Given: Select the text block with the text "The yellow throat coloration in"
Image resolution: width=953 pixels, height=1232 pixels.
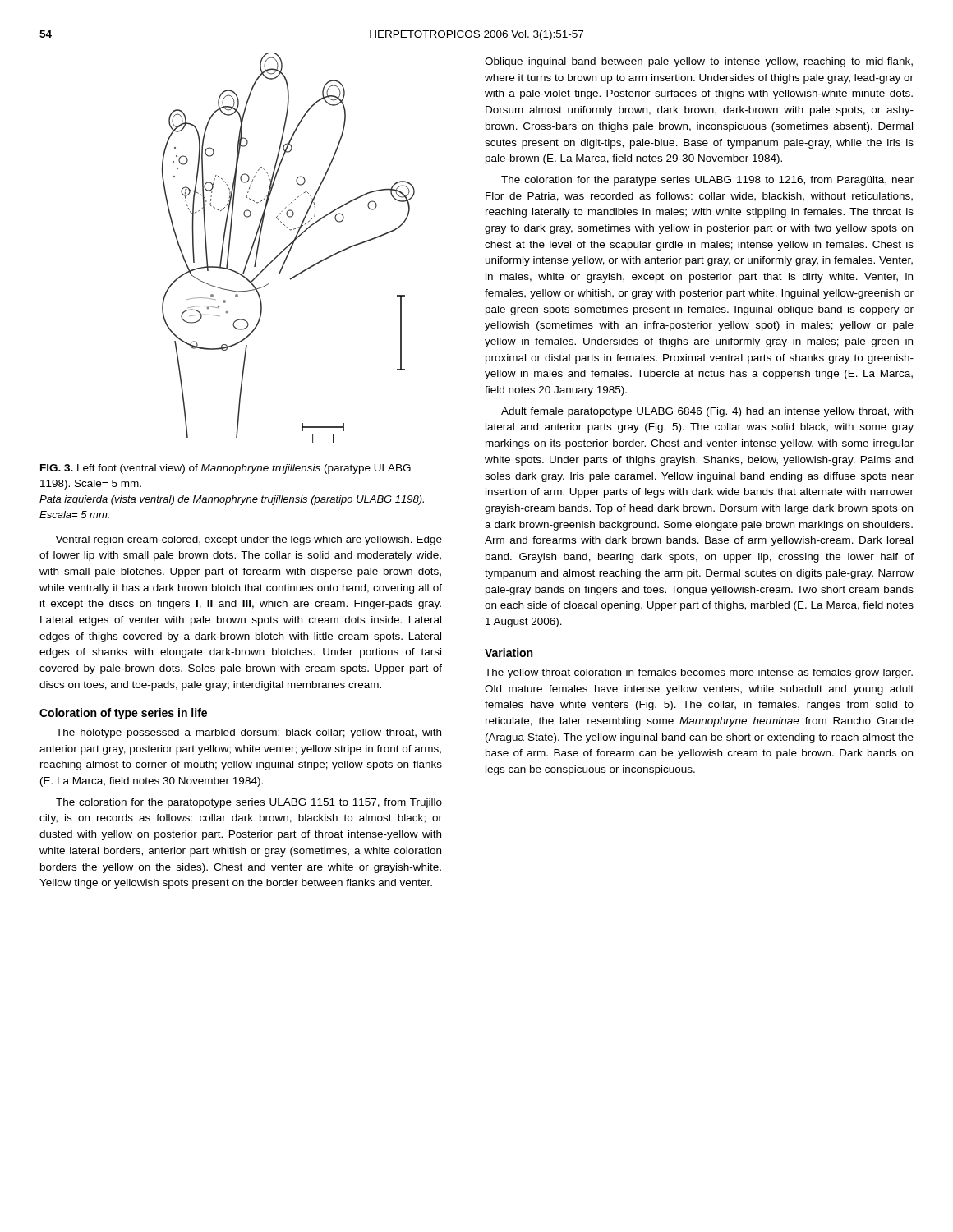Looking at the screenshot, I should pyautogui.click(x=699, y=721).
